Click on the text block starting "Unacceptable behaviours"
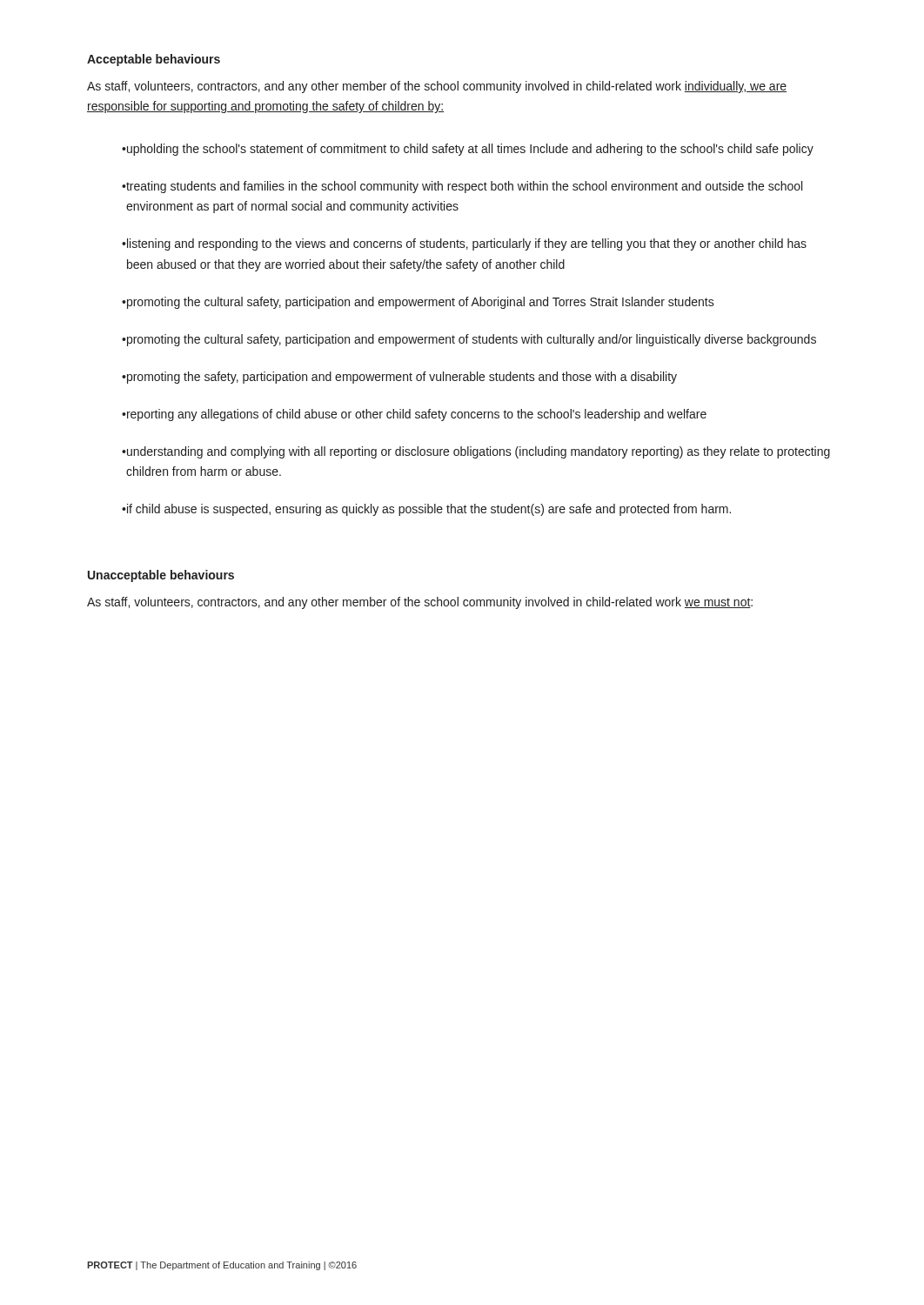Image resolution: width=924 pixels, height=1305 pixels. 161,575
